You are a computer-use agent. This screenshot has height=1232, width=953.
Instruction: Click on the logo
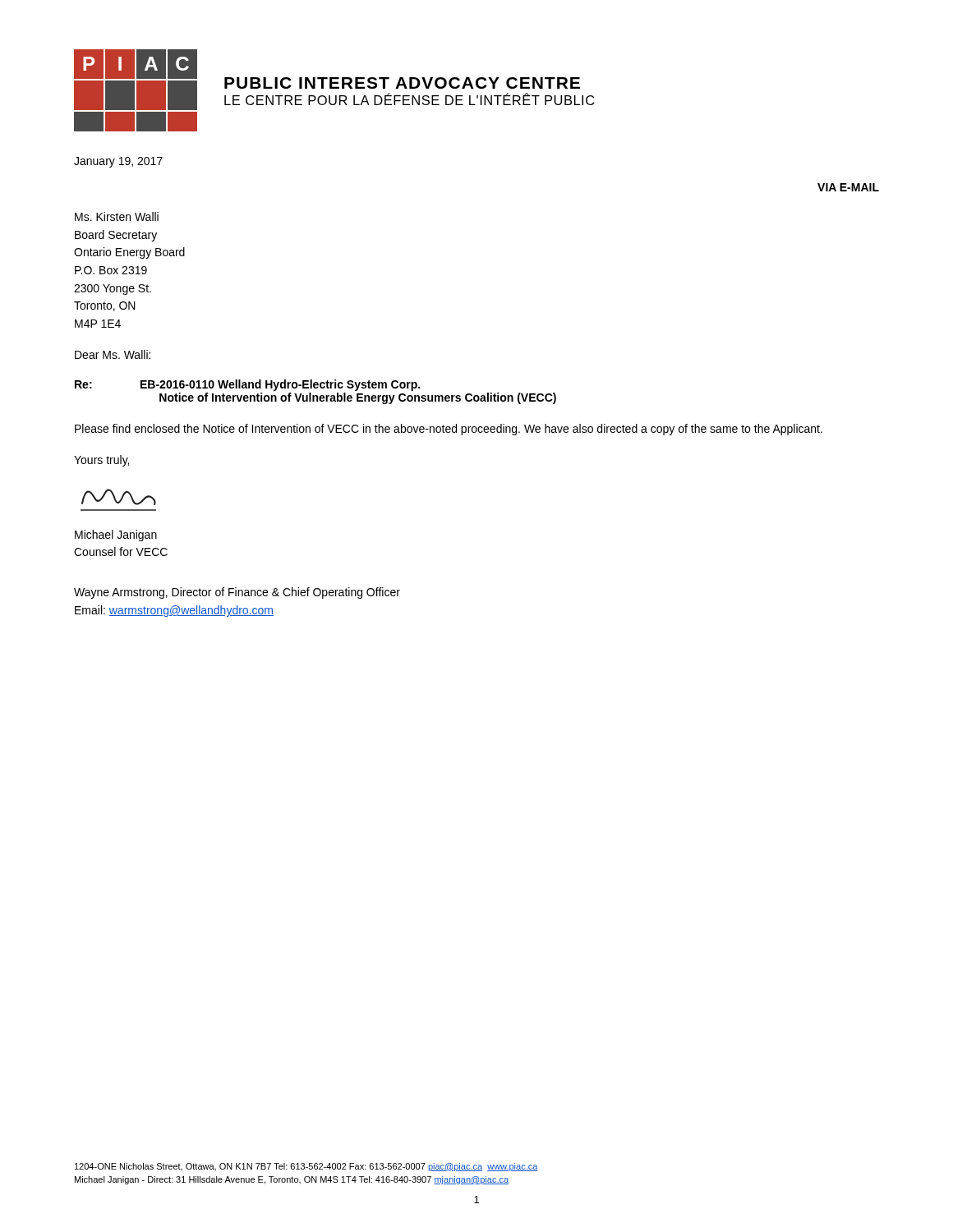pyautogui.click(x=476, y=90)
